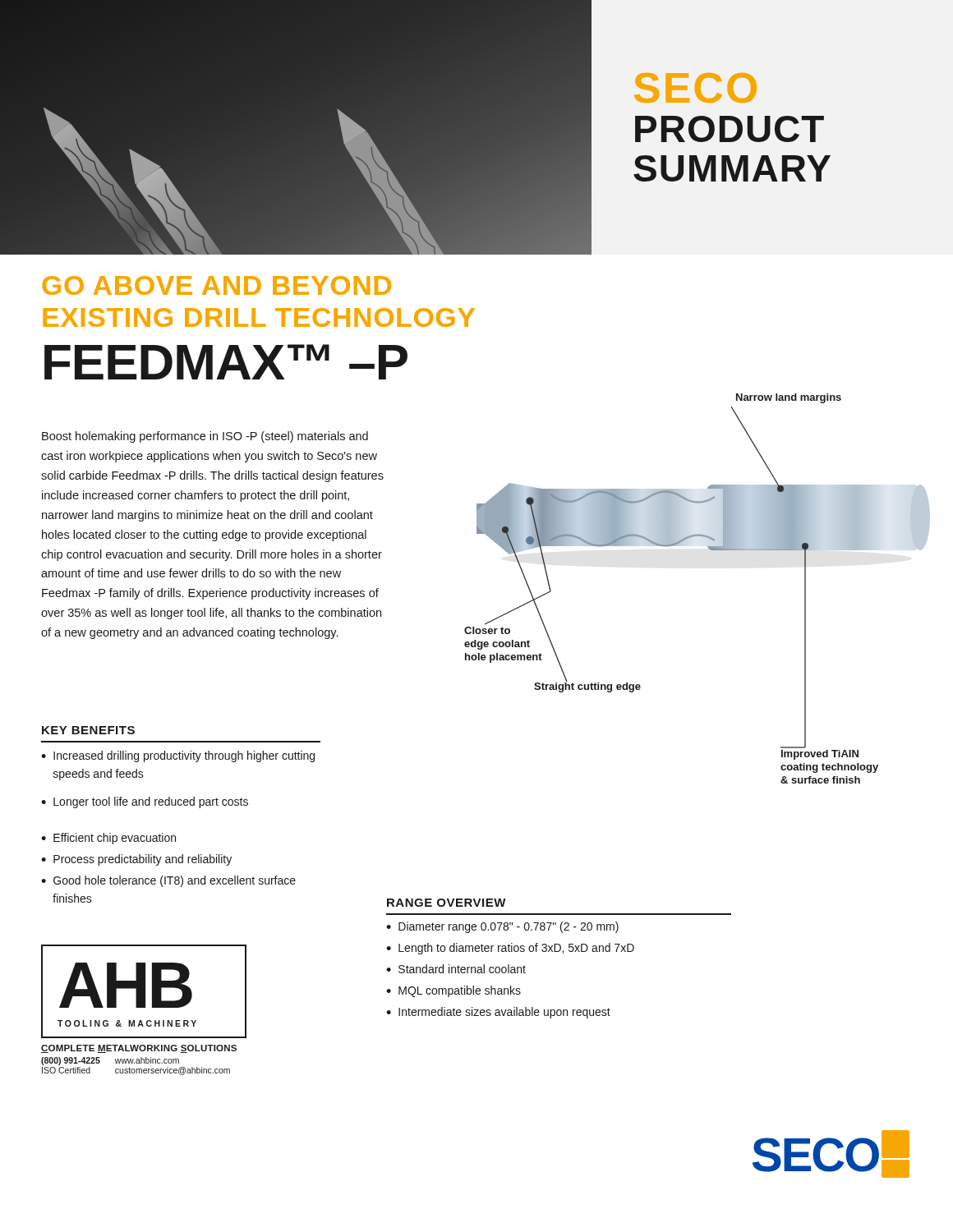The width and height of the screenshot is (953, 1232).
Task: Locate the list item that reads "• Process predictability and reliability"
Action: 136,860
